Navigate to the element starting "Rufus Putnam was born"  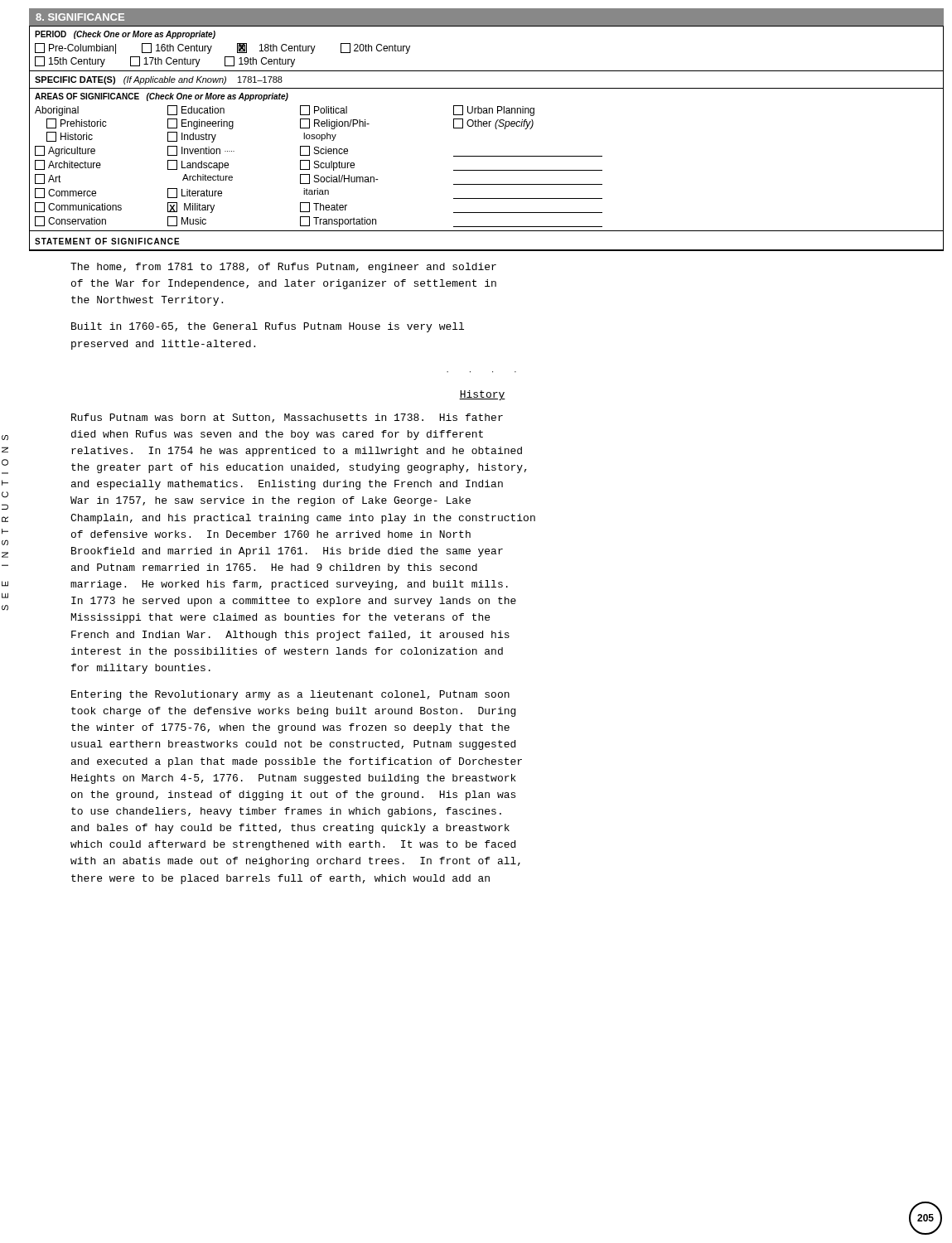(303, 543)
